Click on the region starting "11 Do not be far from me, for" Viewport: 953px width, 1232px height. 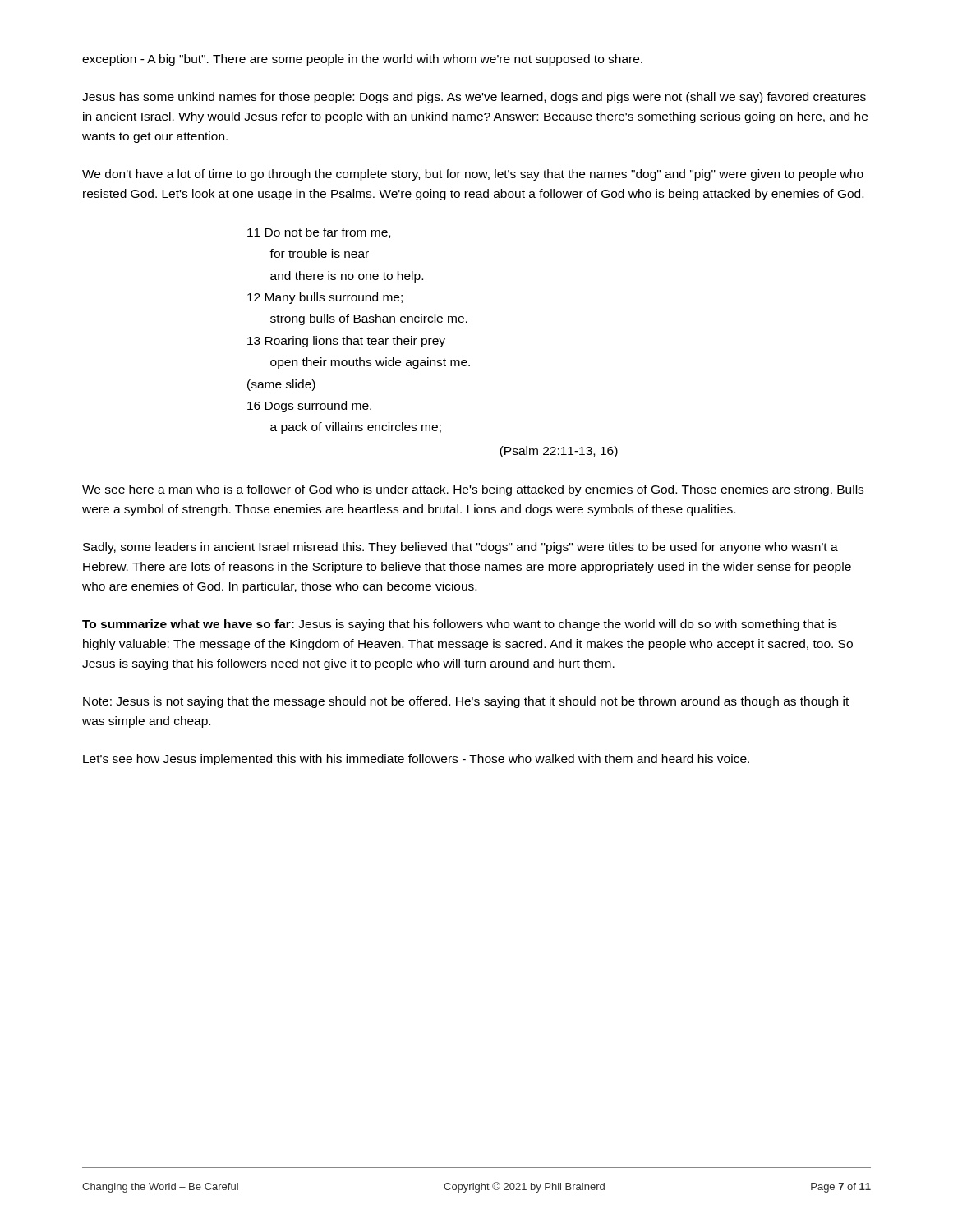coord(319,233)
